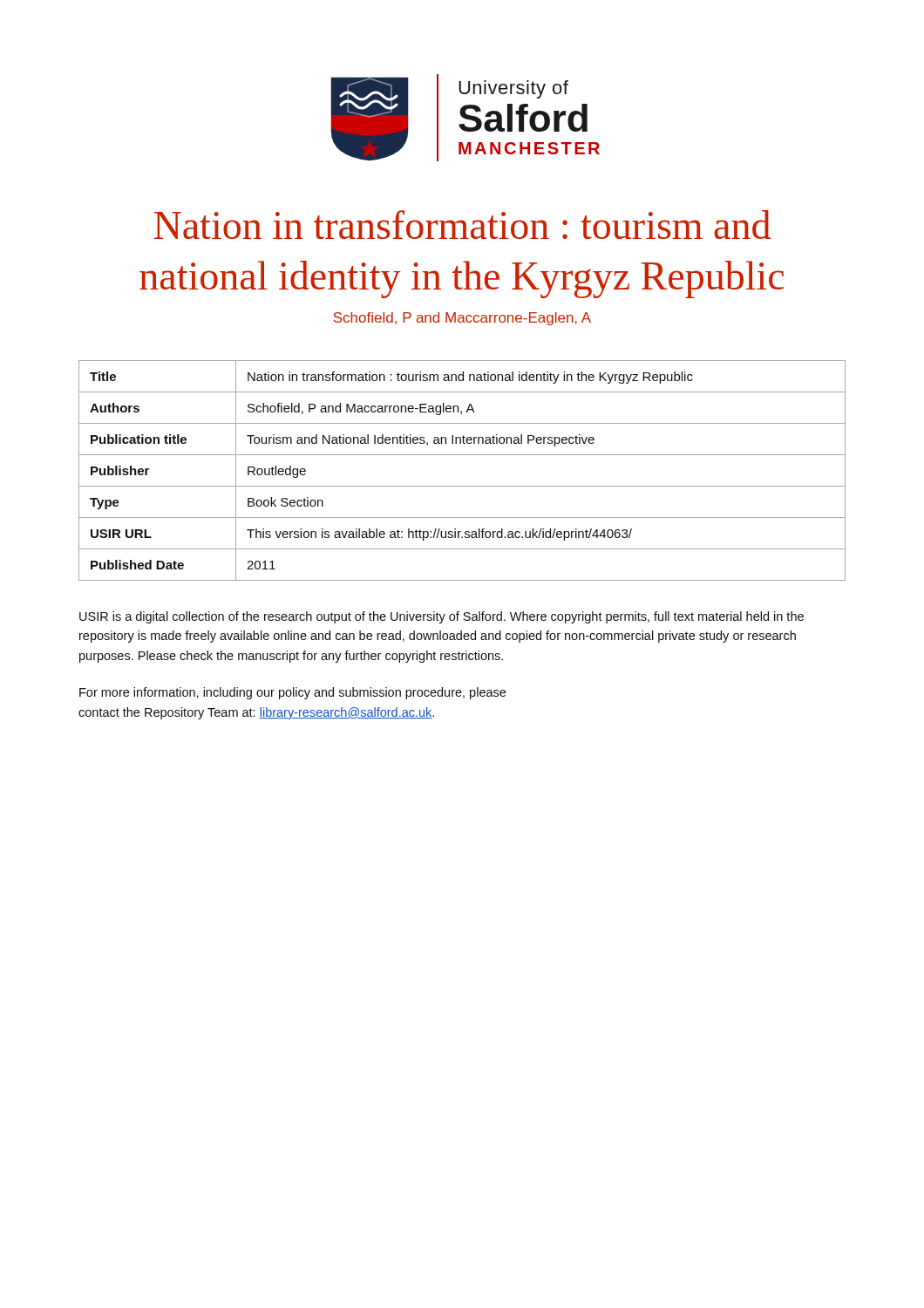This screenshot has width=924, height=1308.
Task: Select the text block that says "USIR is a digital collection"
Action: [x=441, y=636]
